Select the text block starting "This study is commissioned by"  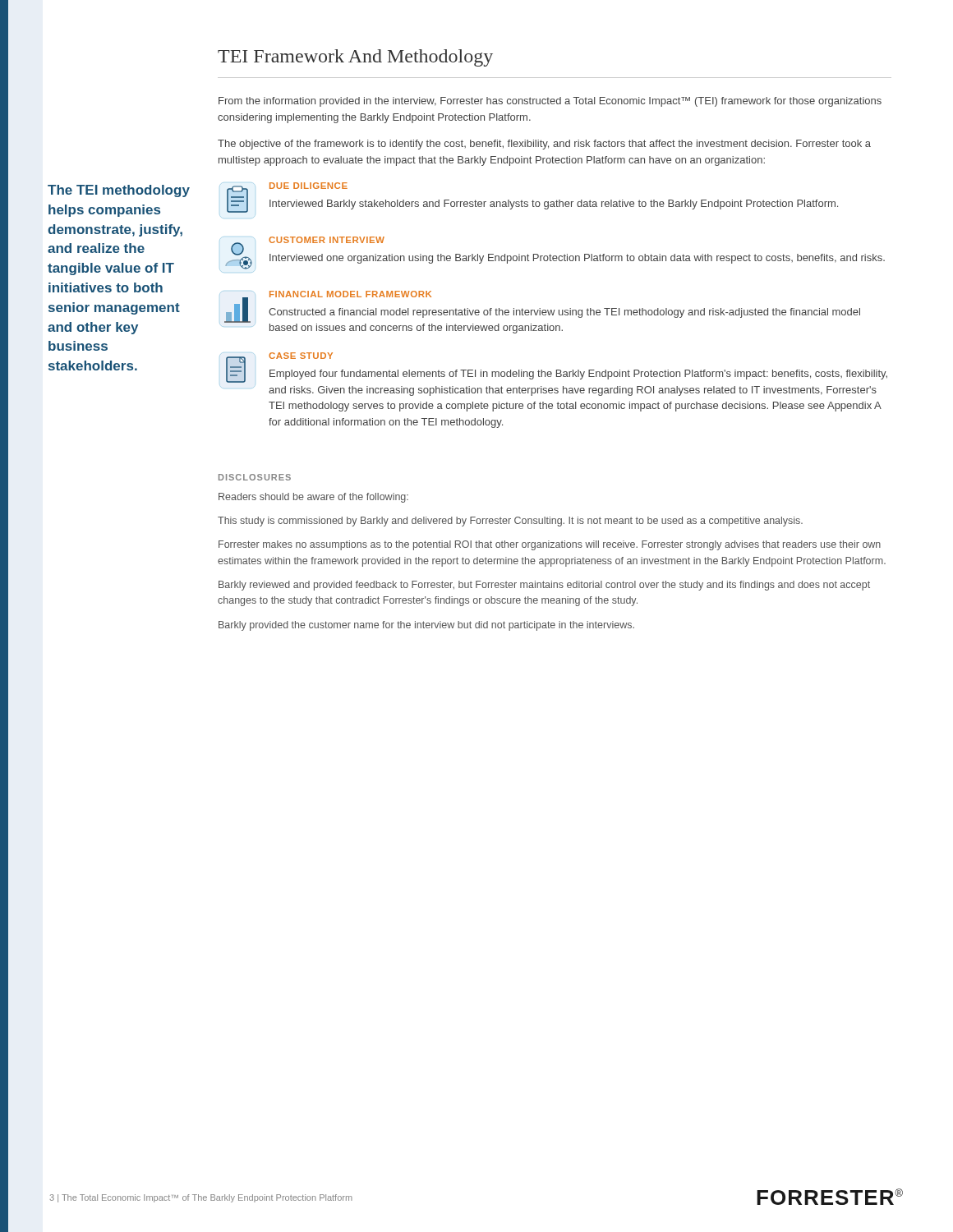511,521
